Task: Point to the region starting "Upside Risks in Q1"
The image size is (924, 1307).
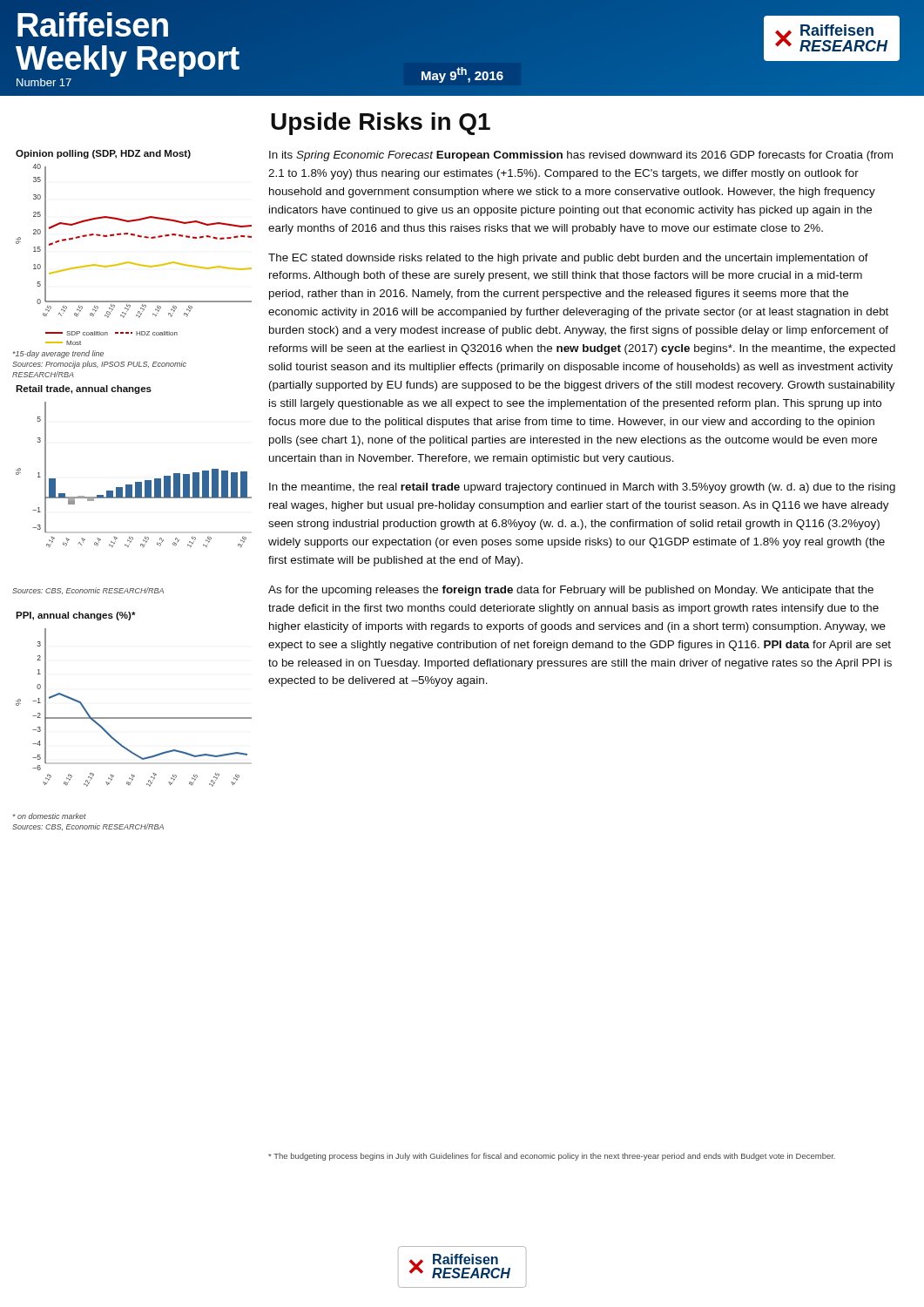Action: click(380, 122)
